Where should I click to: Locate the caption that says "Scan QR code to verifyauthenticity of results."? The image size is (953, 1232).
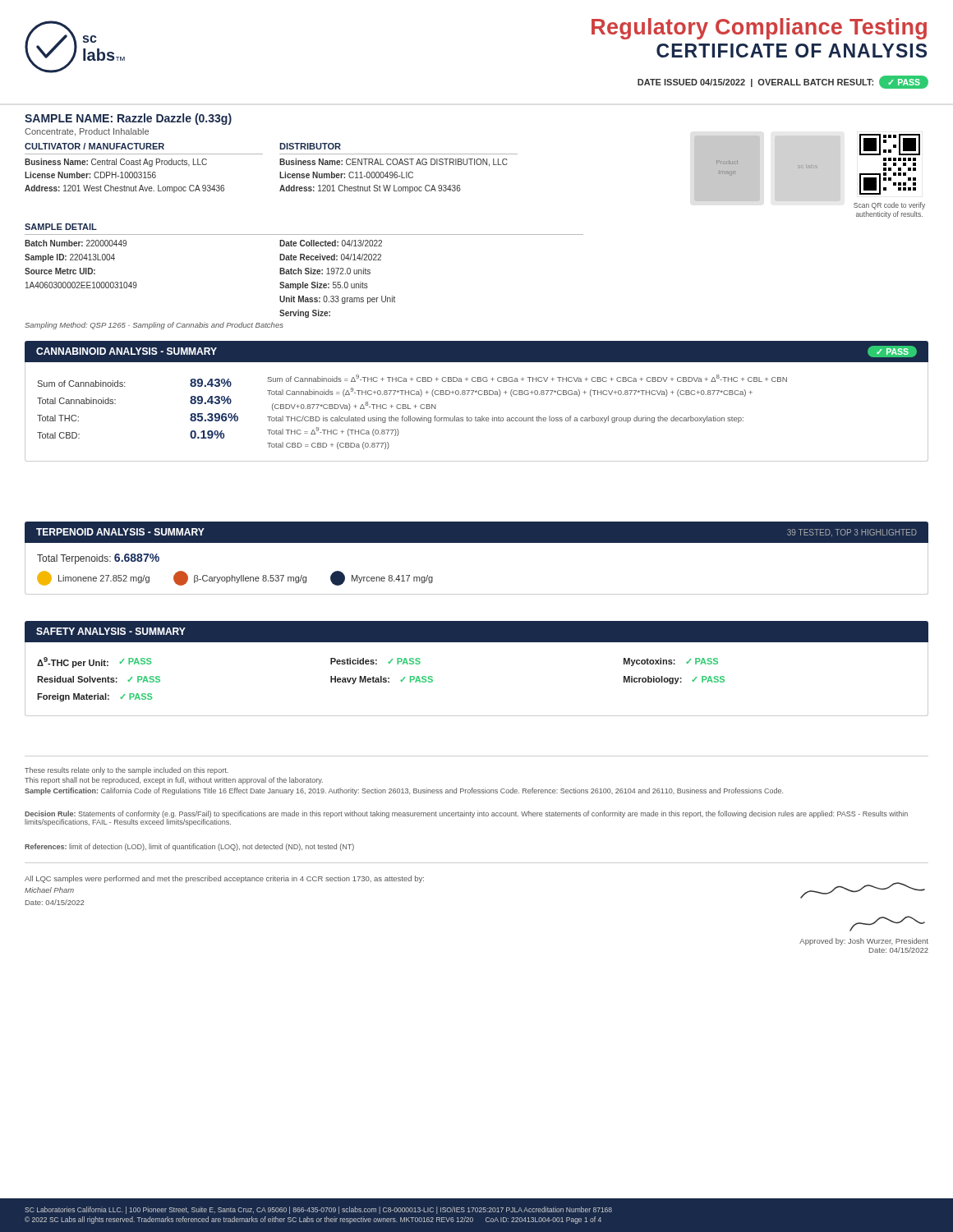(889, 210)
